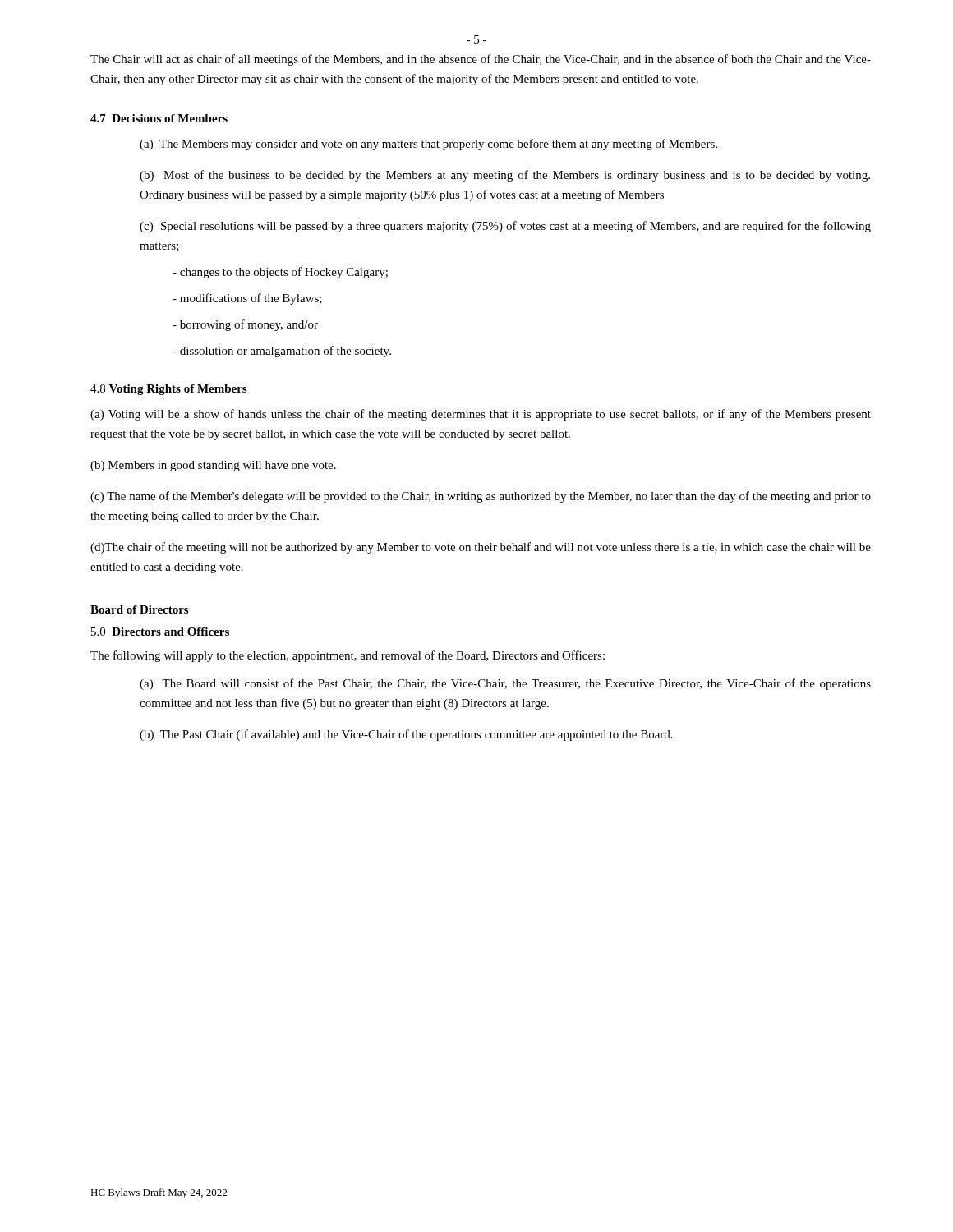Find the list item containing "(a) The Board will consist of the Past"
This screenshot has width=953, height=1232.
(x=505, y=693)
